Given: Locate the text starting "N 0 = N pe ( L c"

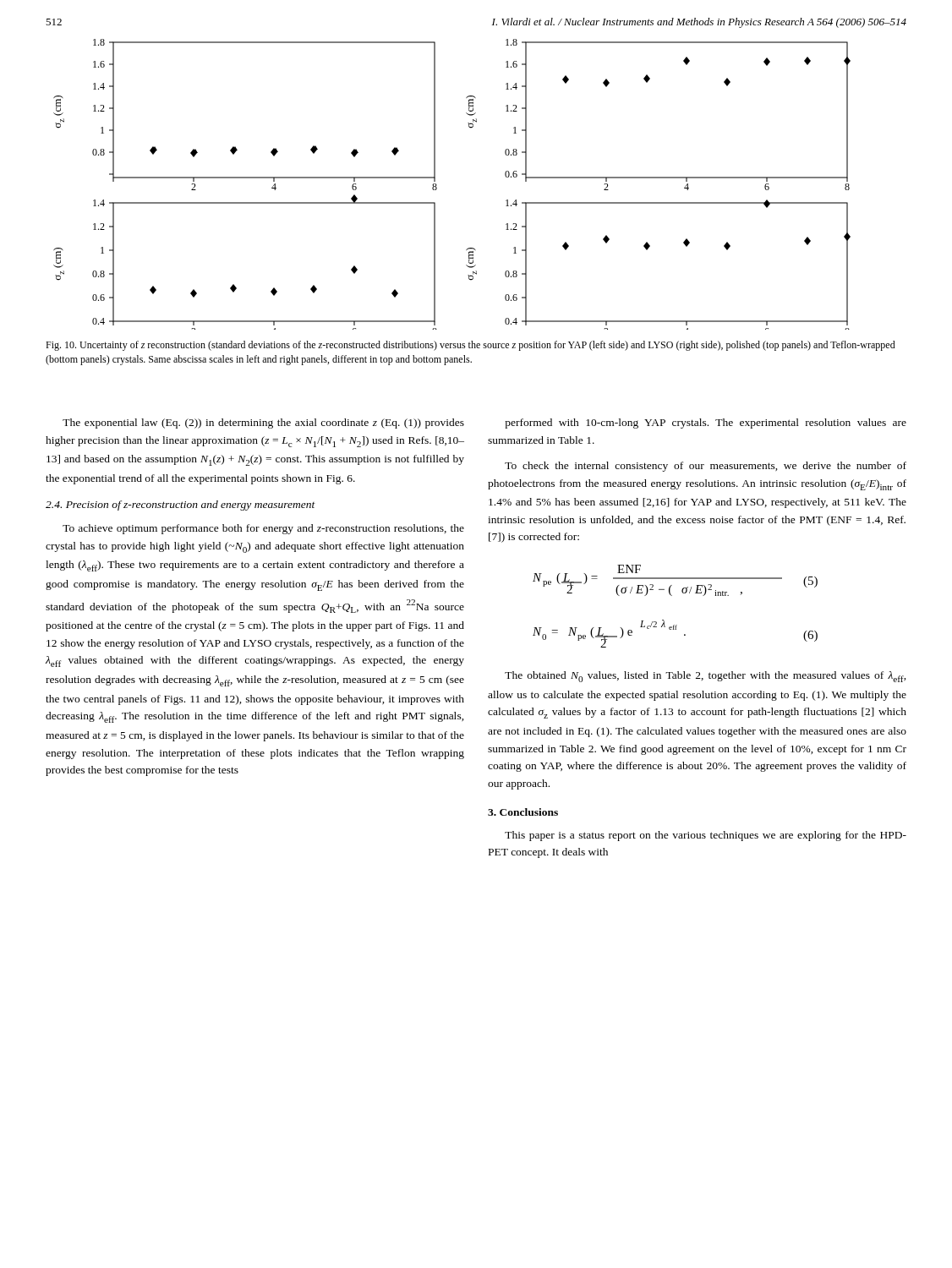Looking at the screenshot, I should tap(697, 631).
